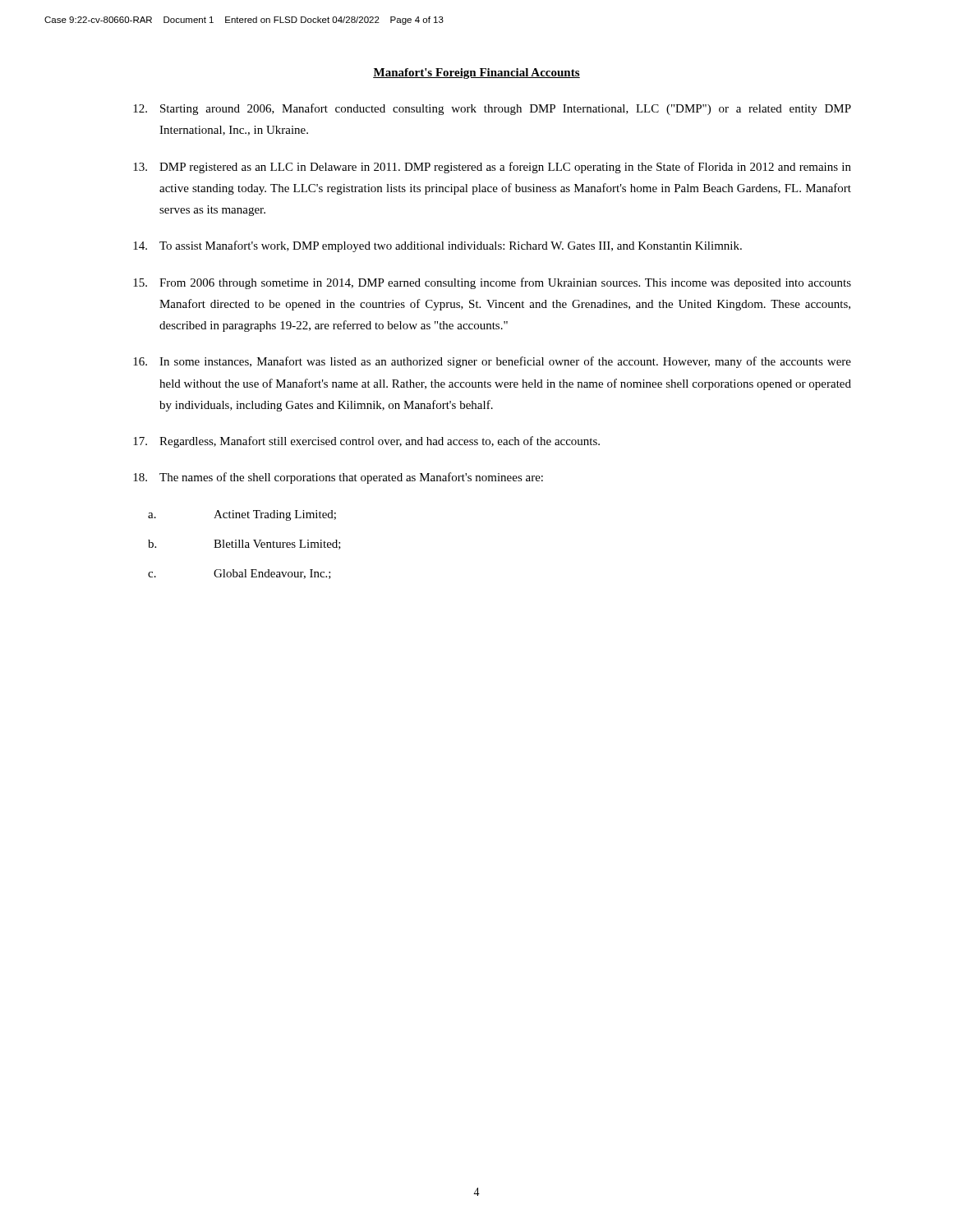This screenshot has height=1232, width=953.
Task: Locate the text block that reads "Regardless, Manafort still exercised control over,"
Action: (x=475, y=441)
